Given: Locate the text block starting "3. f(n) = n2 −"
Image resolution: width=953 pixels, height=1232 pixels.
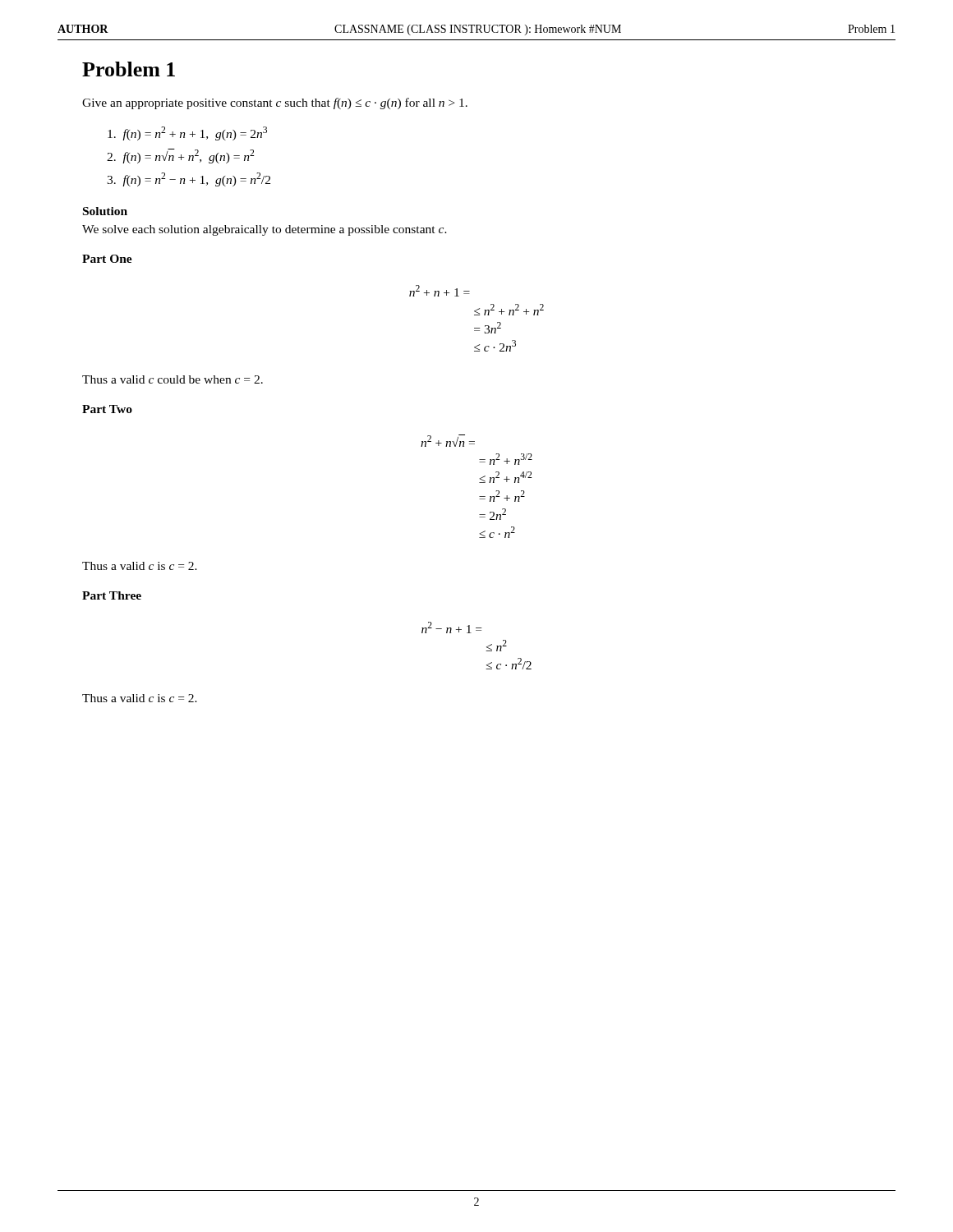Looking at the screenshot, I should [x=189, y=179].
